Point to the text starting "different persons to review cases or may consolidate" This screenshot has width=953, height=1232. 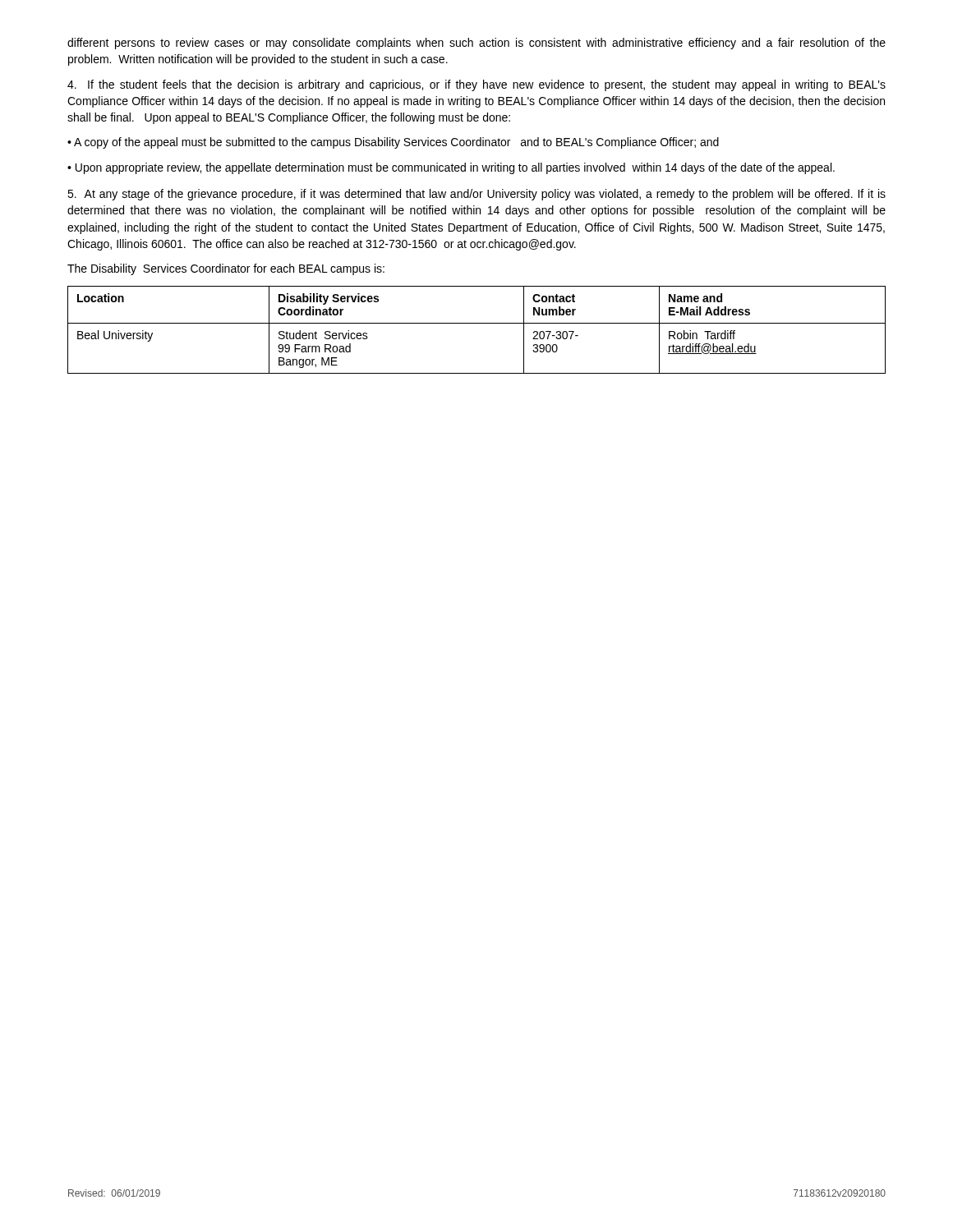[476, 51]
